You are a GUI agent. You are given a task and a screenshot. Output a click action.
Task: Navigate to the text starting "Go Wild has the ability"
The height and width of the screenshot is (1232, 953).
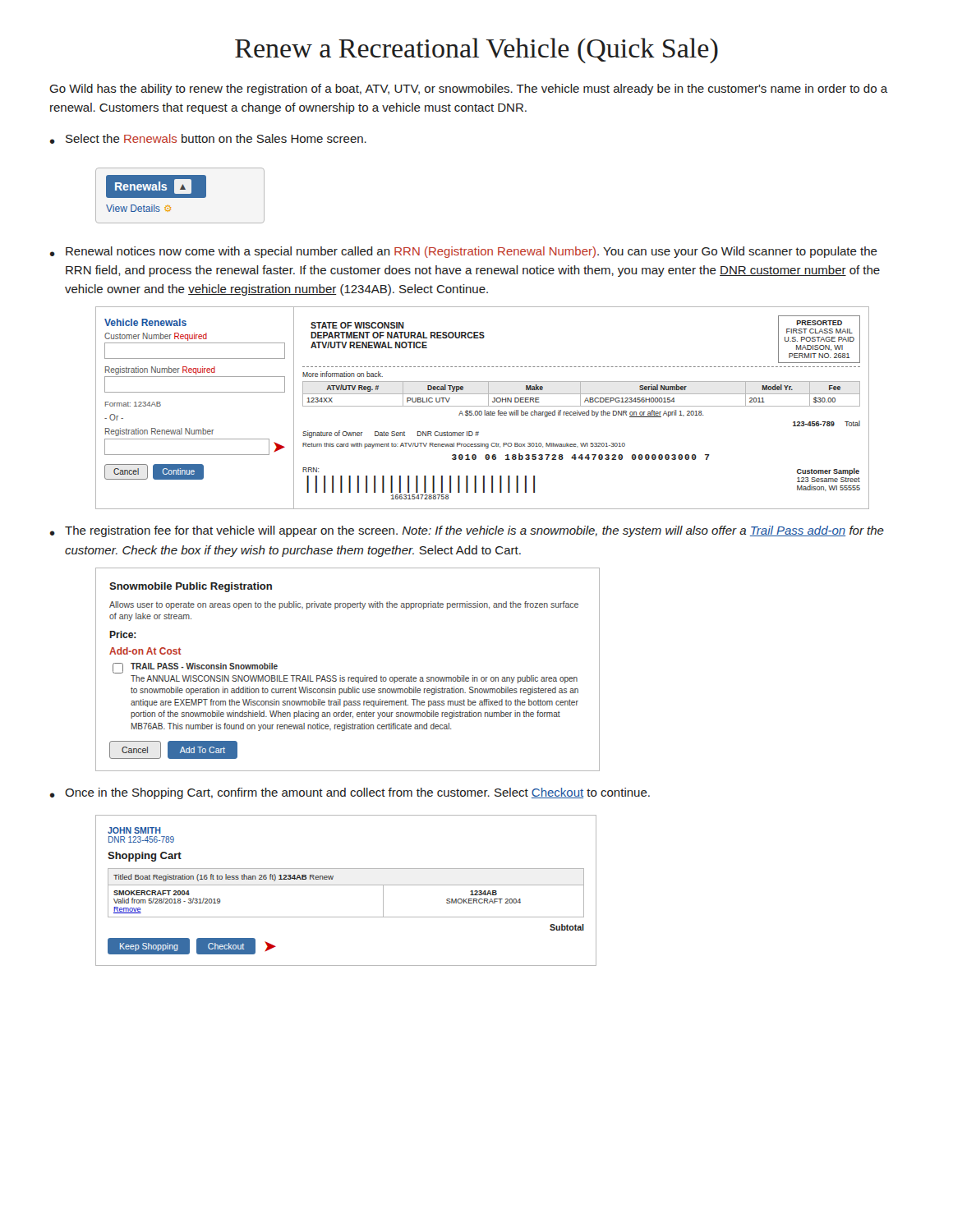pos(468,98)
